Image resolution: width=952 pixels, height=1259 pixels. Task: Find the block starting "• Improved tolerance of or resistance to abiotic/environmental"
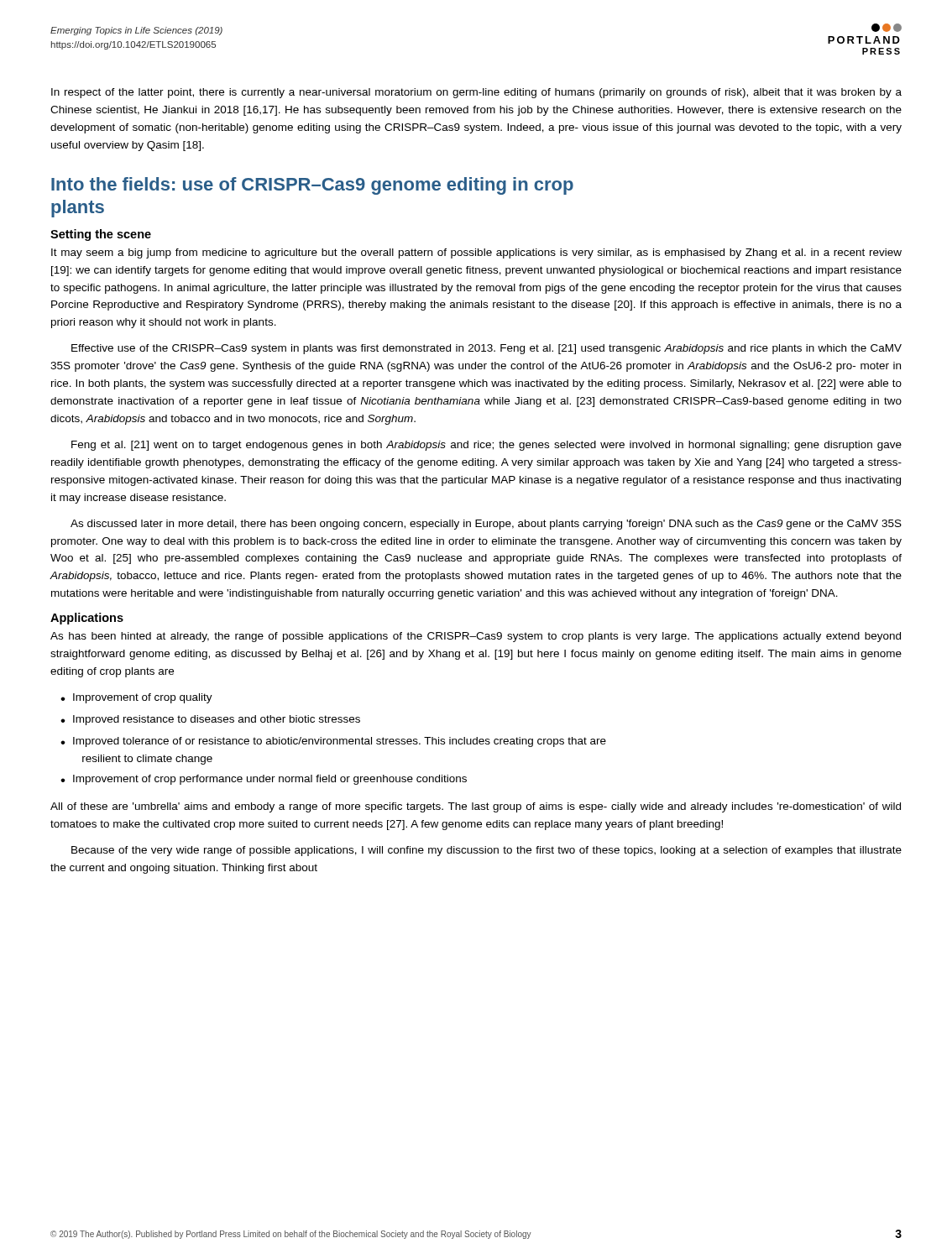coord(333,750)
